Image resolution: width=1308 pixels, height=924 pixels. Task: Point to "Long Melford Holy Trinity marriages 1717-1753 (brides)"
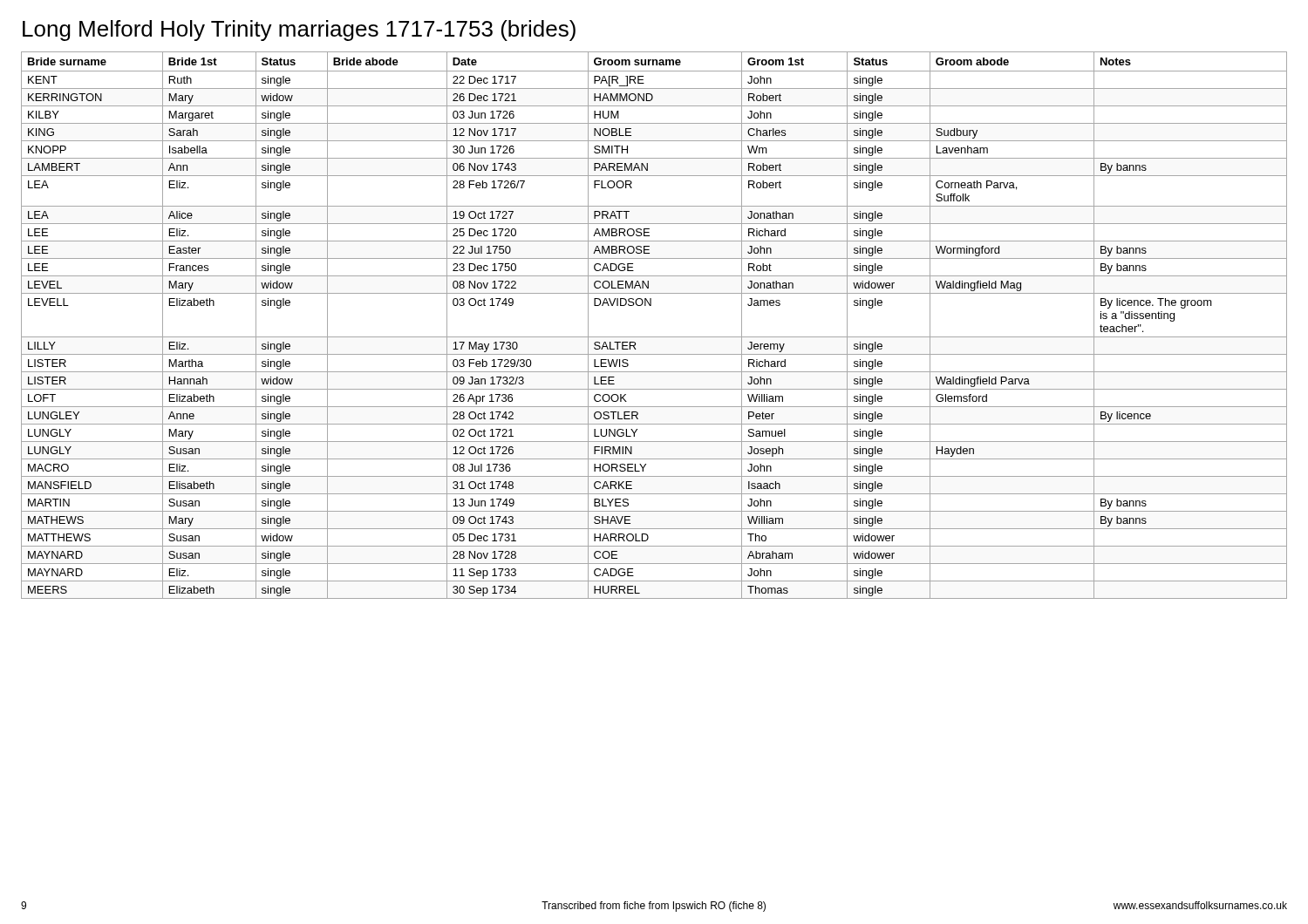tap(299, 29)
